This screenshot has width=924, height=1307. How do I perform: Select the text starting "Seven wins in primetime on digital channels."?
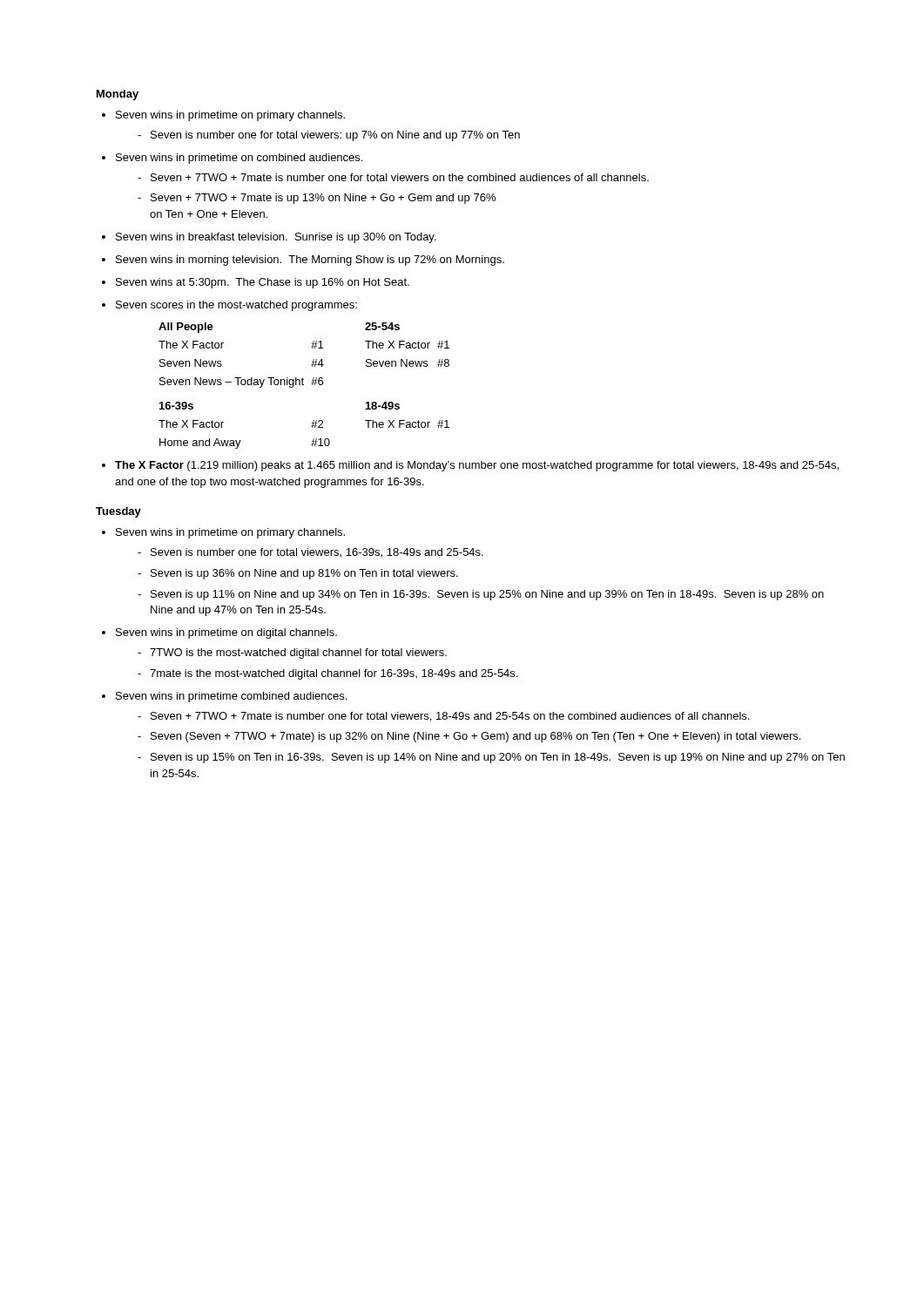[x=226, y=633]
